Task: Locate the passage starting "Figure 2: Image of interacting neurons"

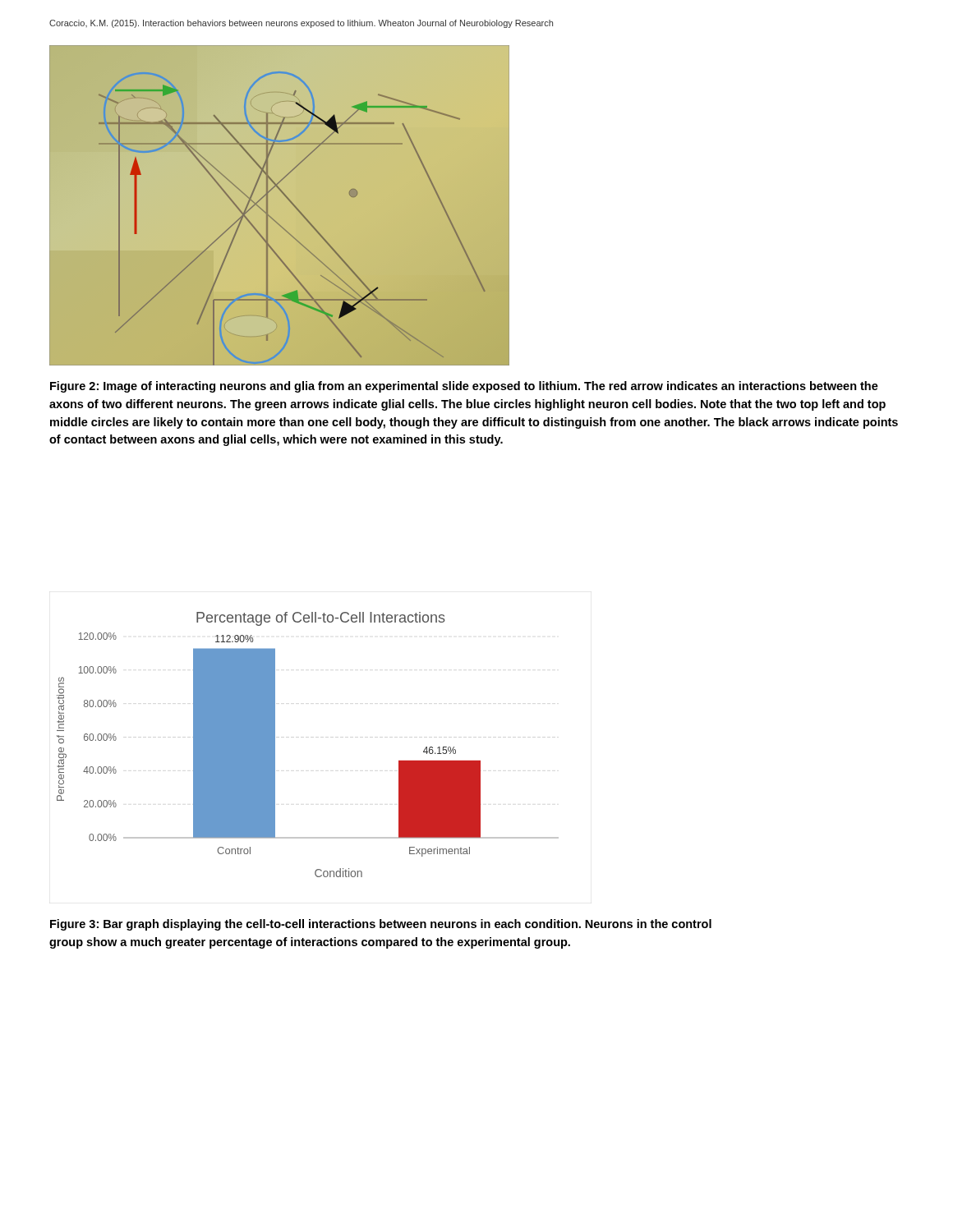Action: pyautogui.click(x=474, y=413)
